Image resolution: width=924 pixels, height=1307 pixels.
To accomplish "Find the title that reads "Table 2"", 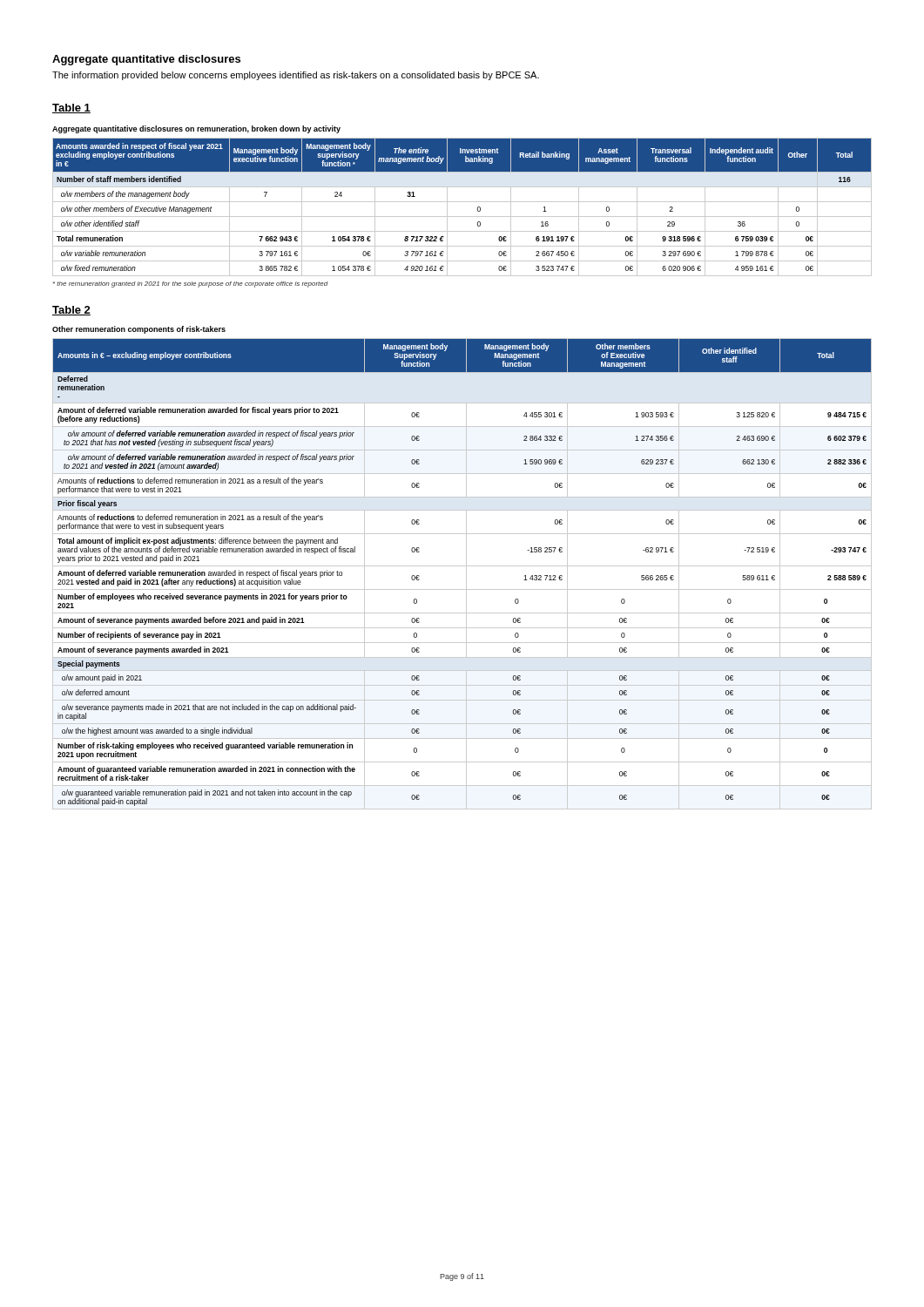I will tap(71, 310).
